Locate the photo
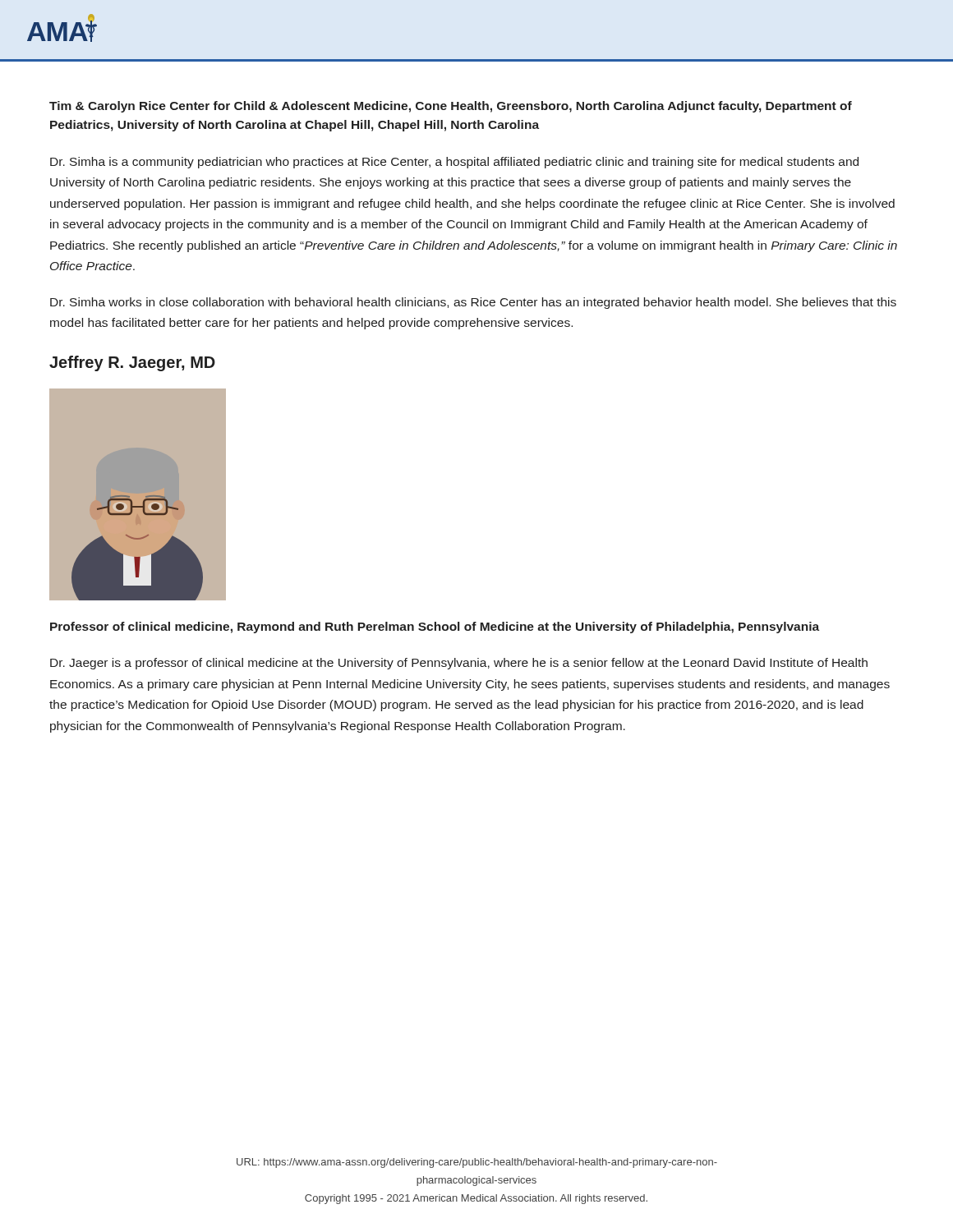 point(476,496)
